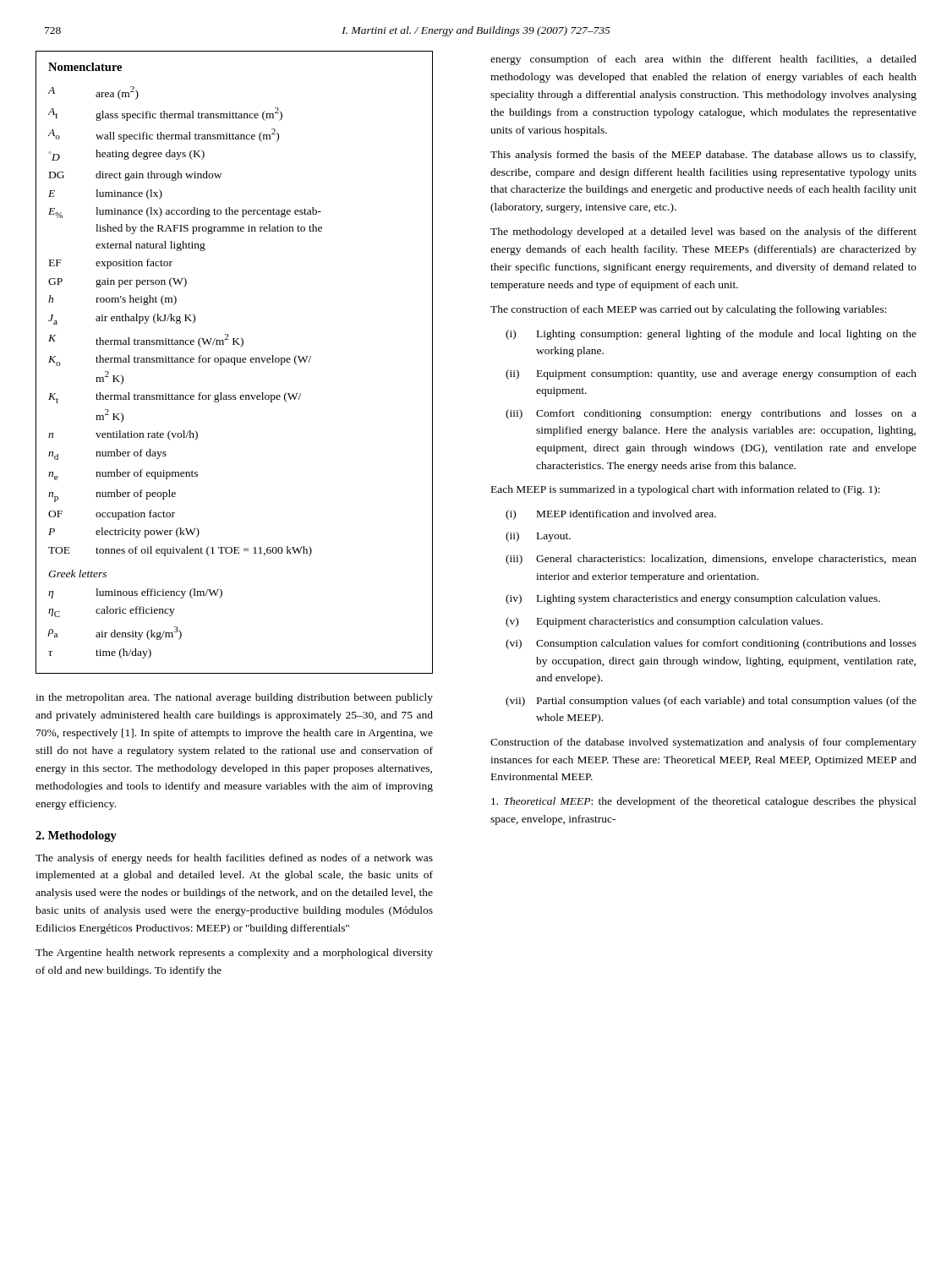Where is the passage that starts "The analysis of energy needs for"?
The image size is (952, 1268).
pyautogui.click(x=234, y=893)
